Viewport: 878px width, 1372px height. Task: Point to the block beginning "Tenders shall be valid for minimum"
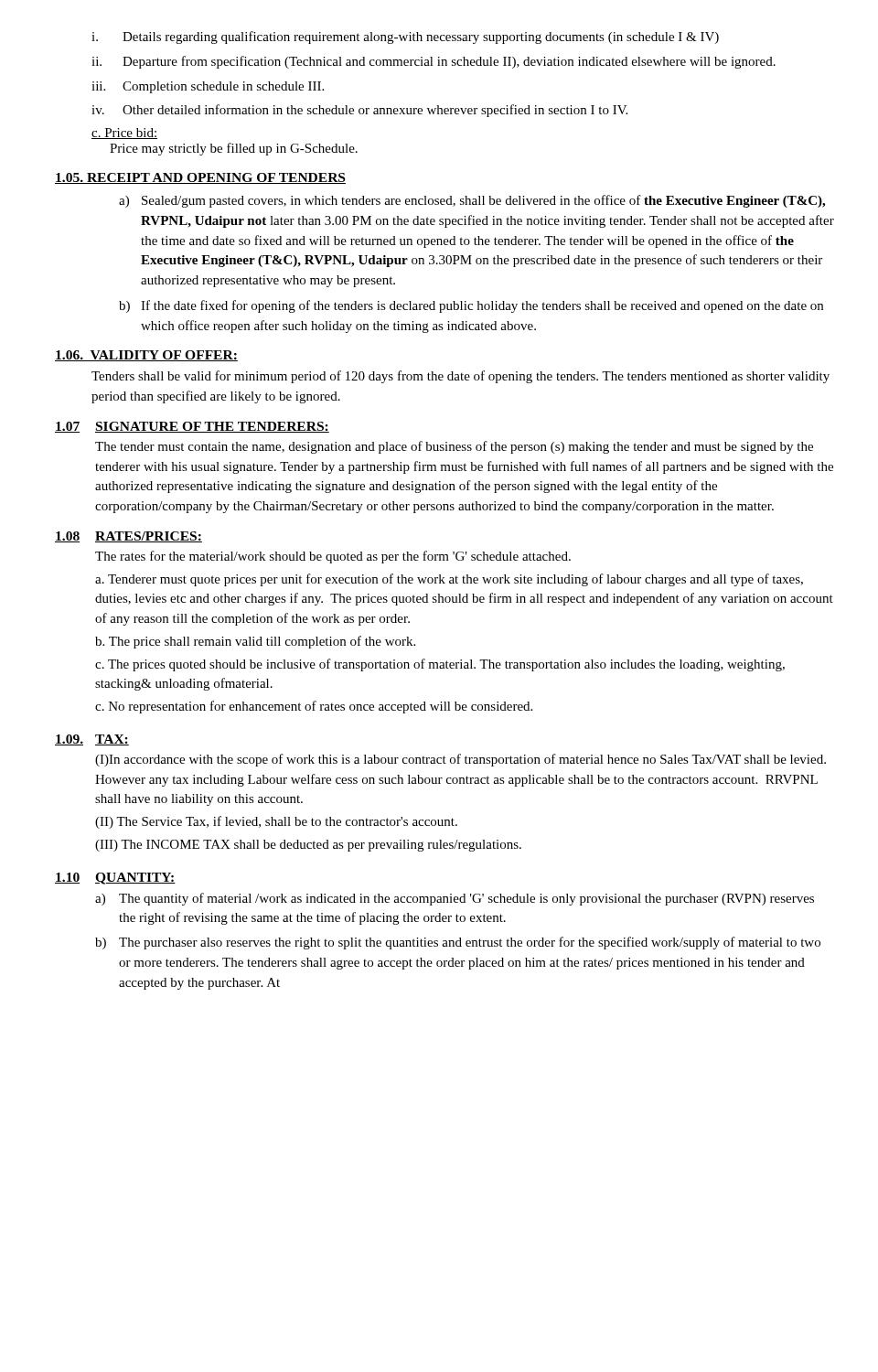pos(461,386)
